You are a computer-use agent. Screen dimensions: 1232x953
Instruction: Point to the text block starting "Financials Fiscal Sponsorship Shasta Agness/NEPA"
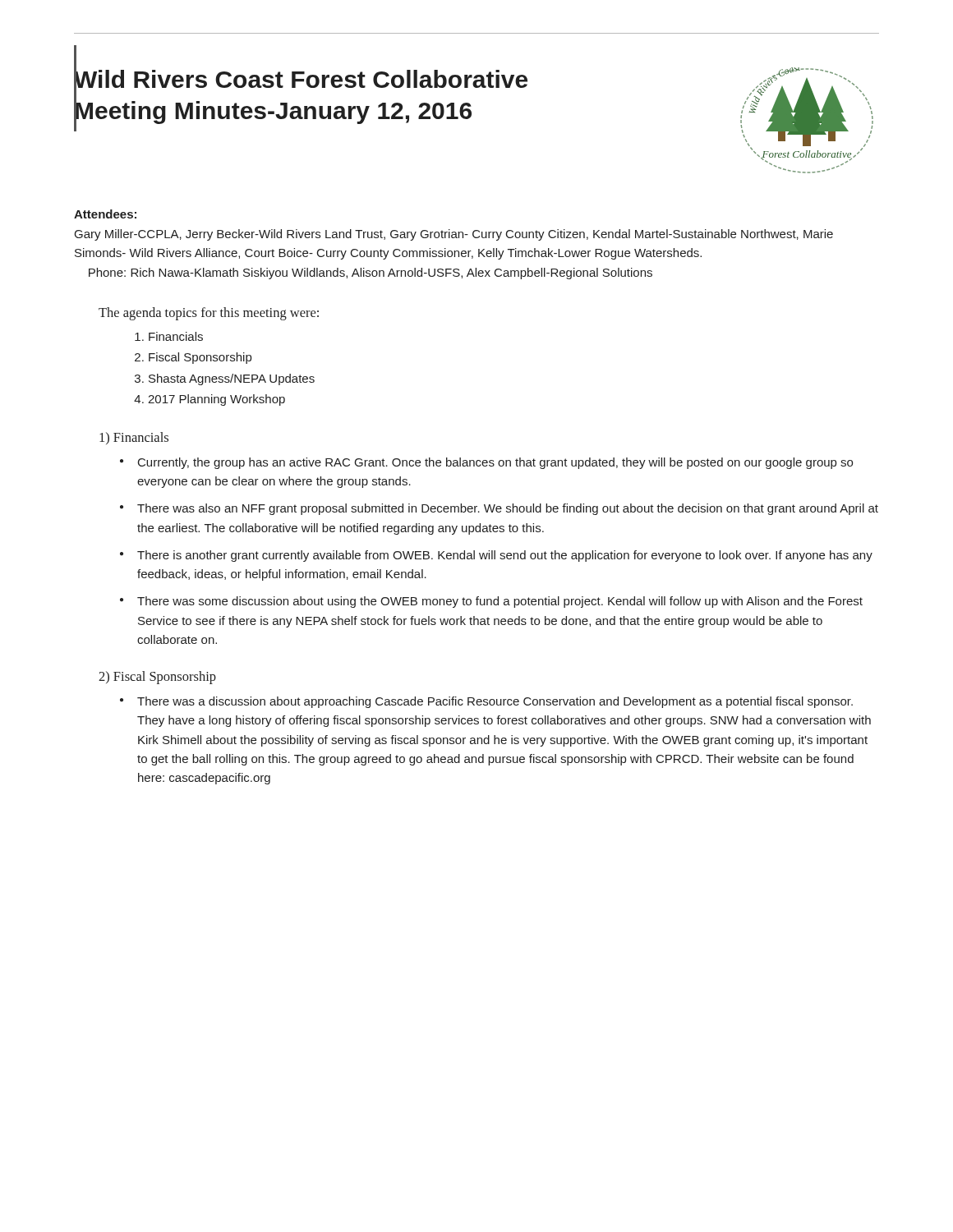[176, 336]
